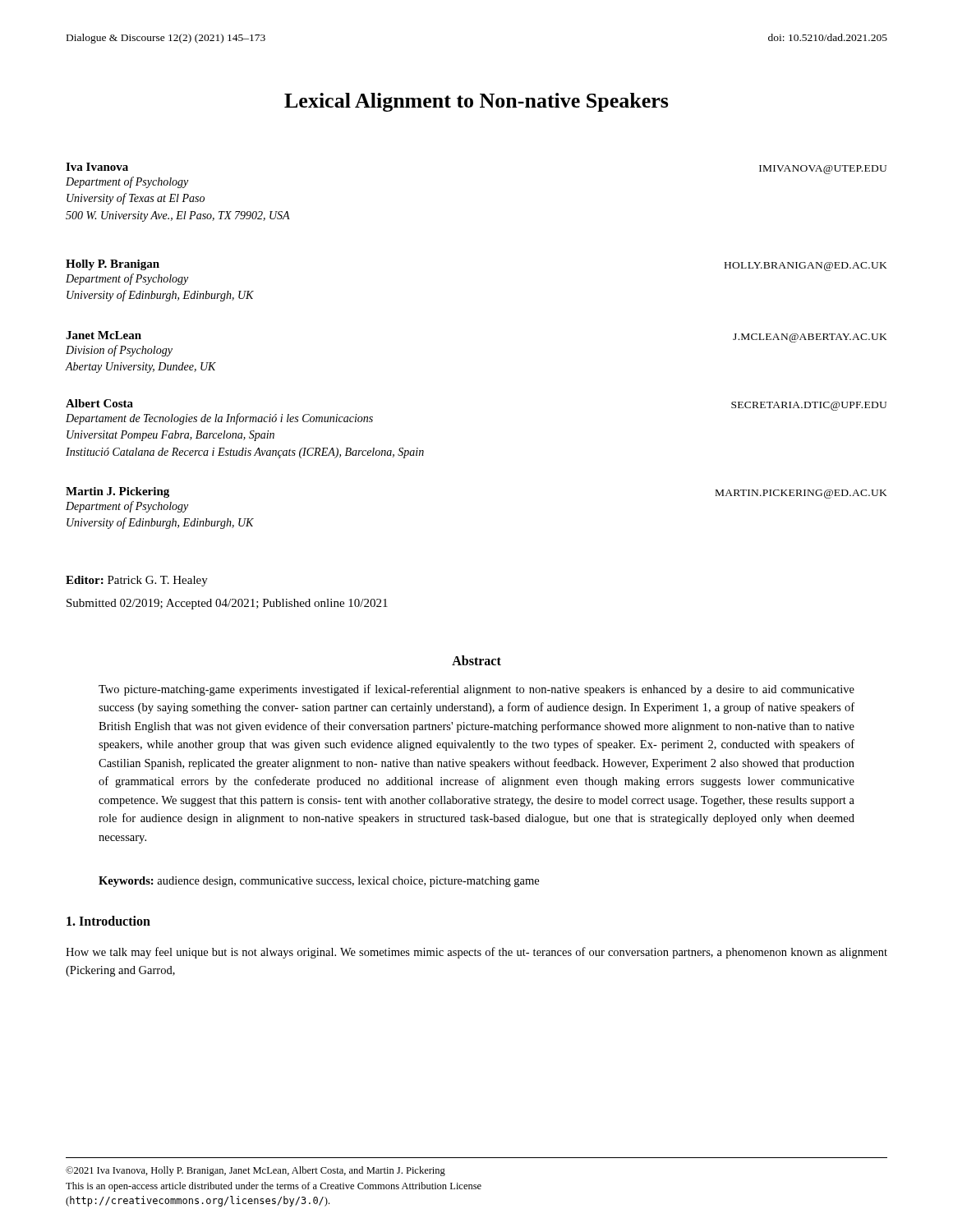Point to the block beginning "Editor: Patrick G. T."

point(137,580)
